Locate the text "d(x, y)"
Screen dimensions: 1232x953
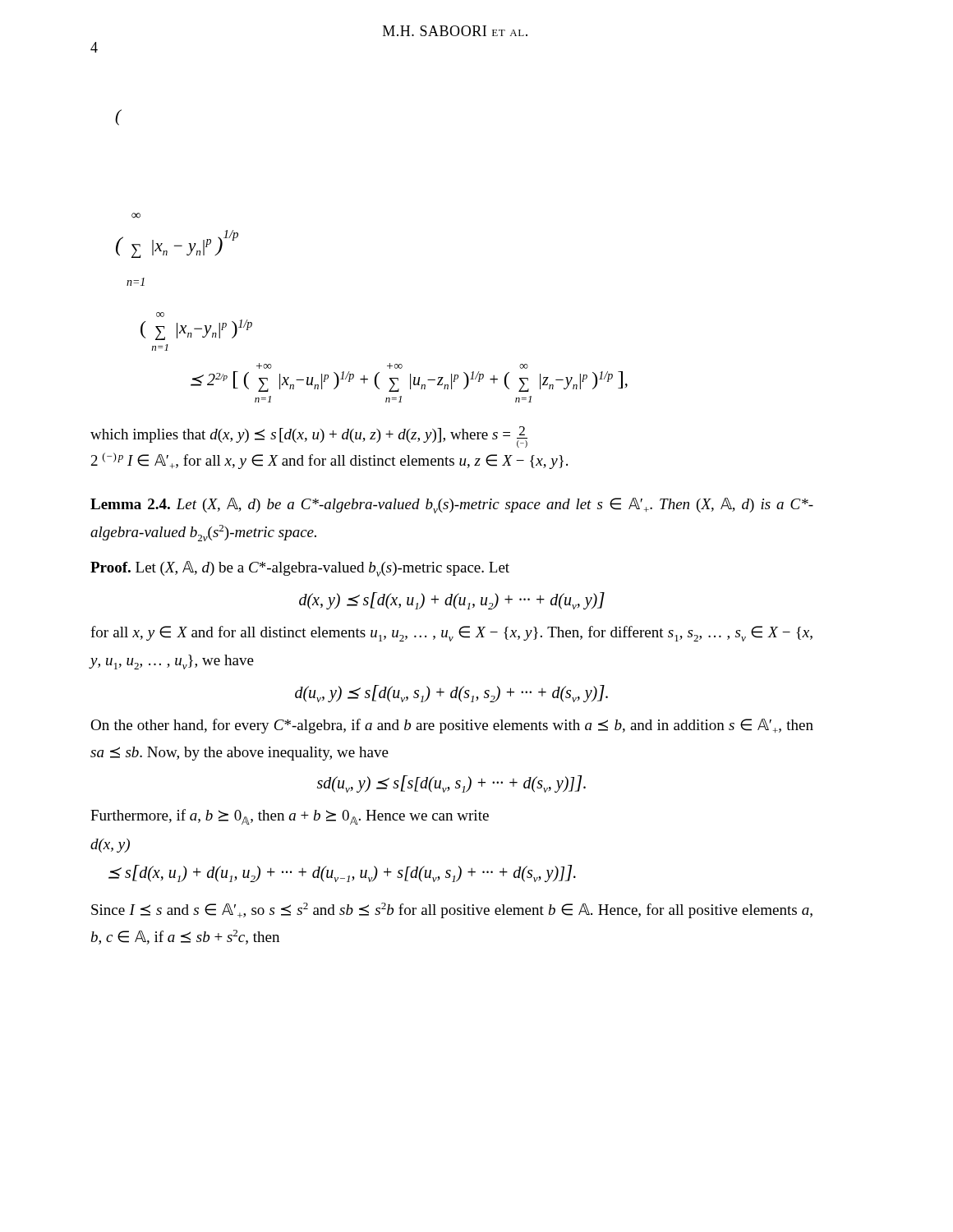110,844
